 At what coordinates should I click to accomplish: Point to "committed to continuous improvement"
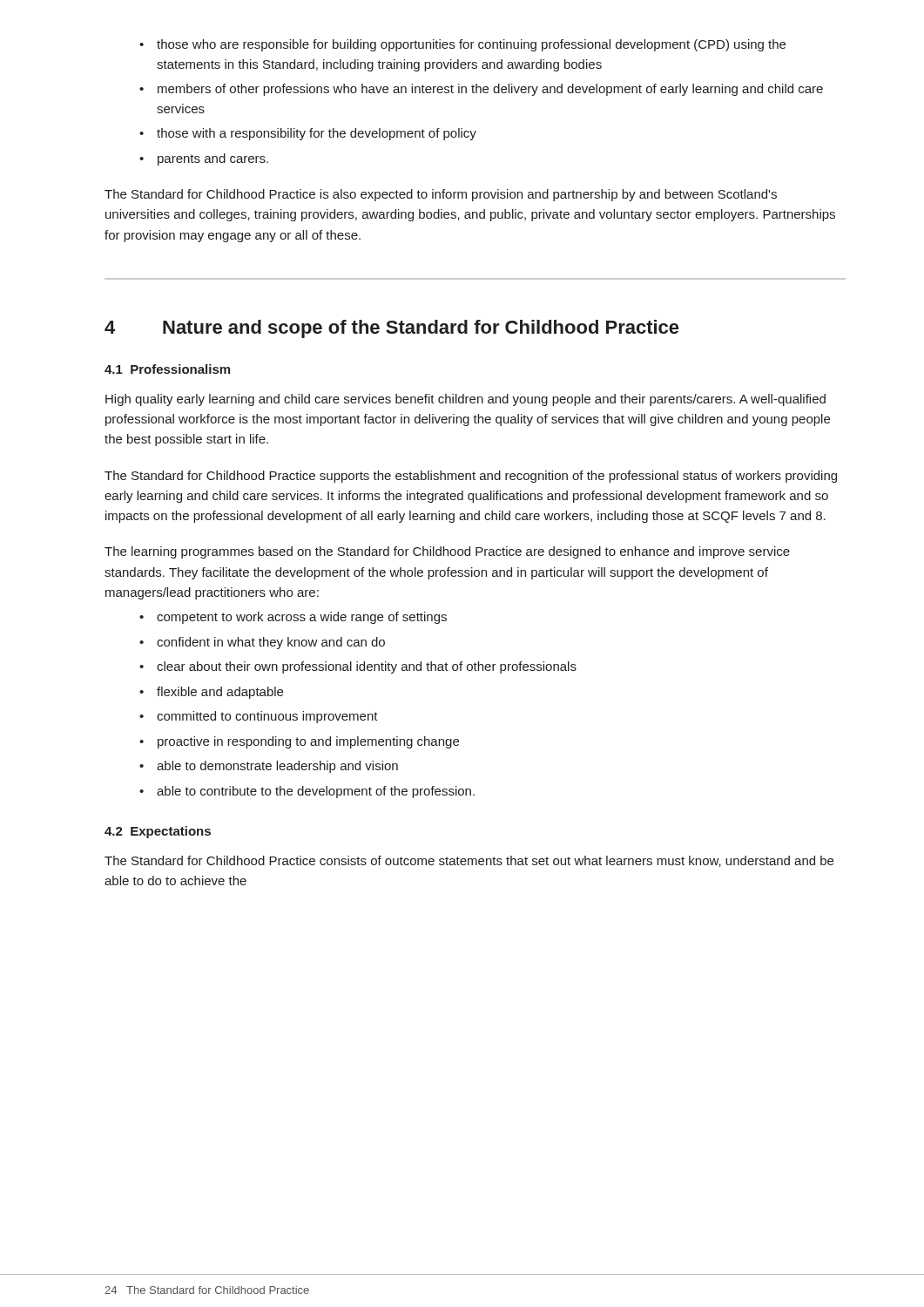coord(259,717)
